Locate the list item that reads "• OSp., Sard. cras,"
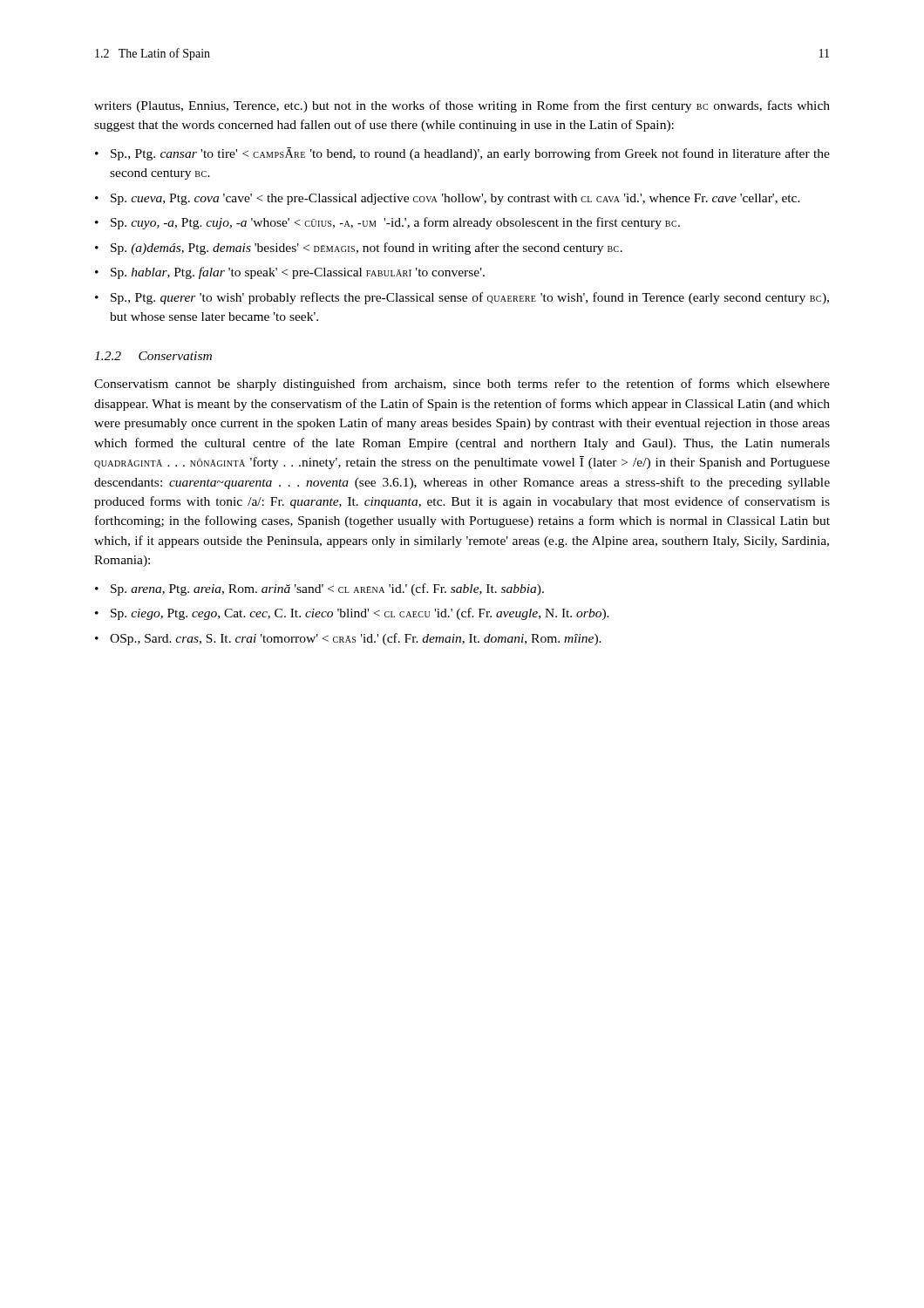 click(462, 638)
